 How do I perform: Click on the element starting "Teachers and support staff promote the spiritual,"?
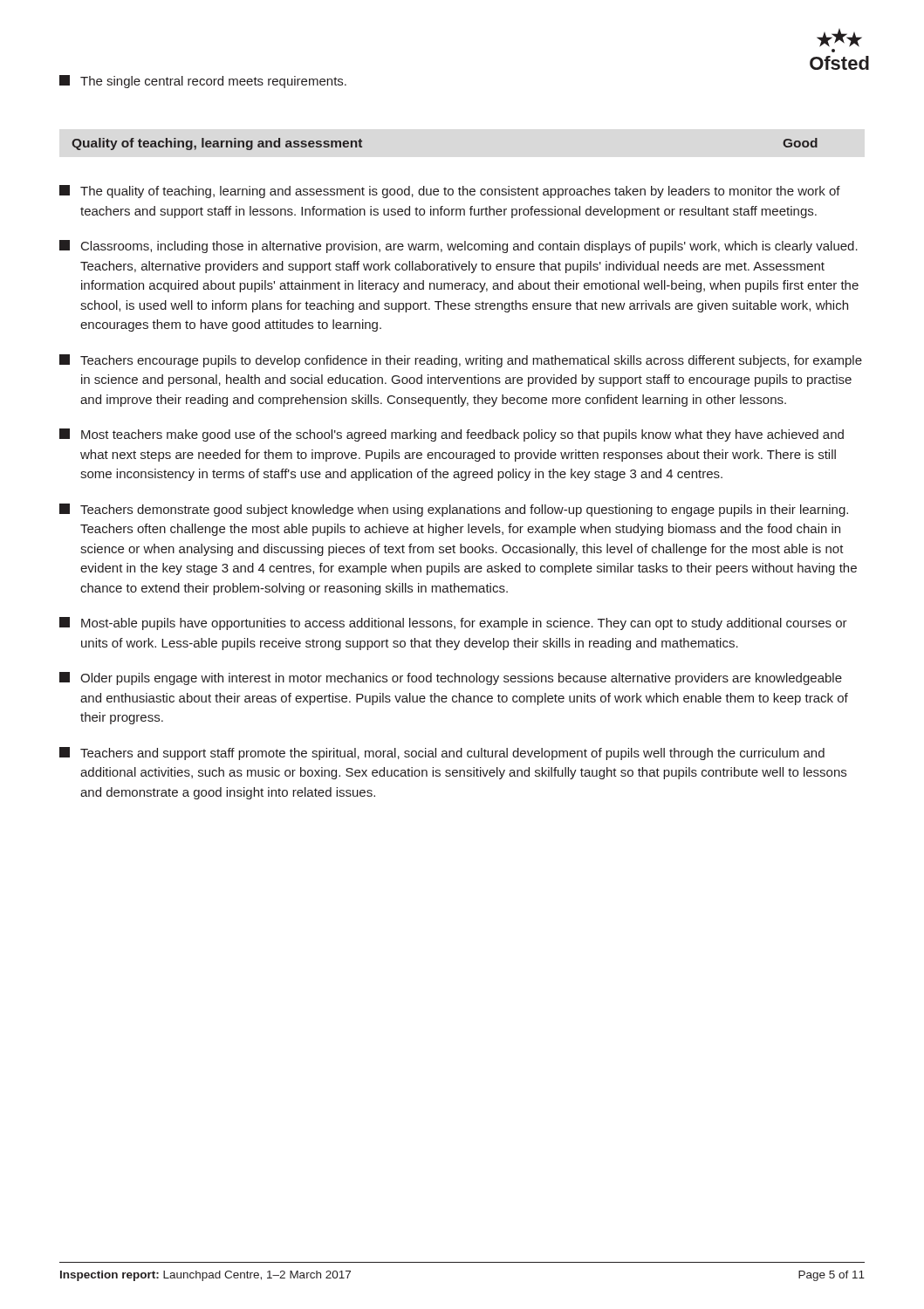[x=462, y=773]
